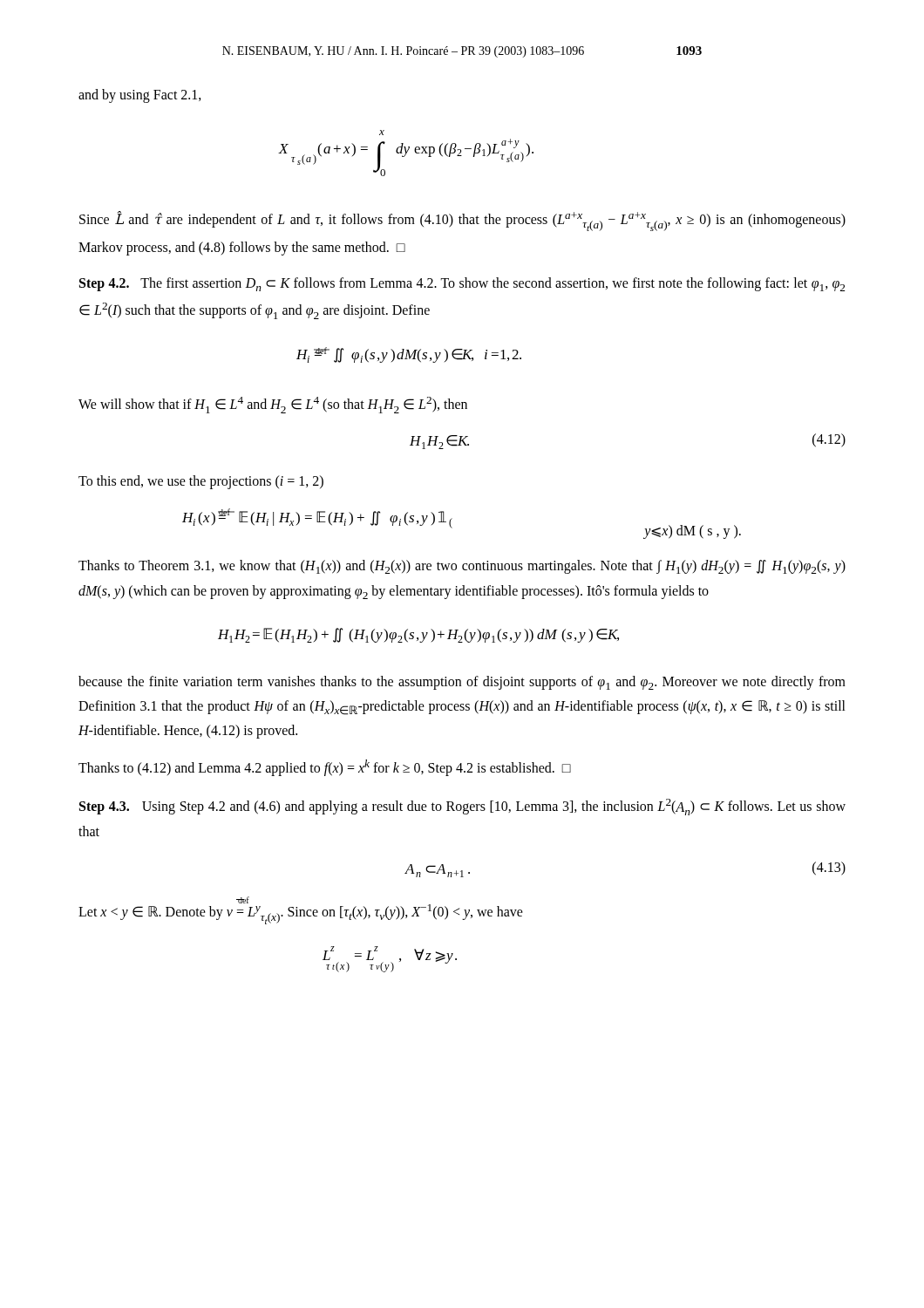Screen dimensions: 1308x924
Task: Click on the text starting "and by using Fact 2.1,"
Action: coord(140,95)
